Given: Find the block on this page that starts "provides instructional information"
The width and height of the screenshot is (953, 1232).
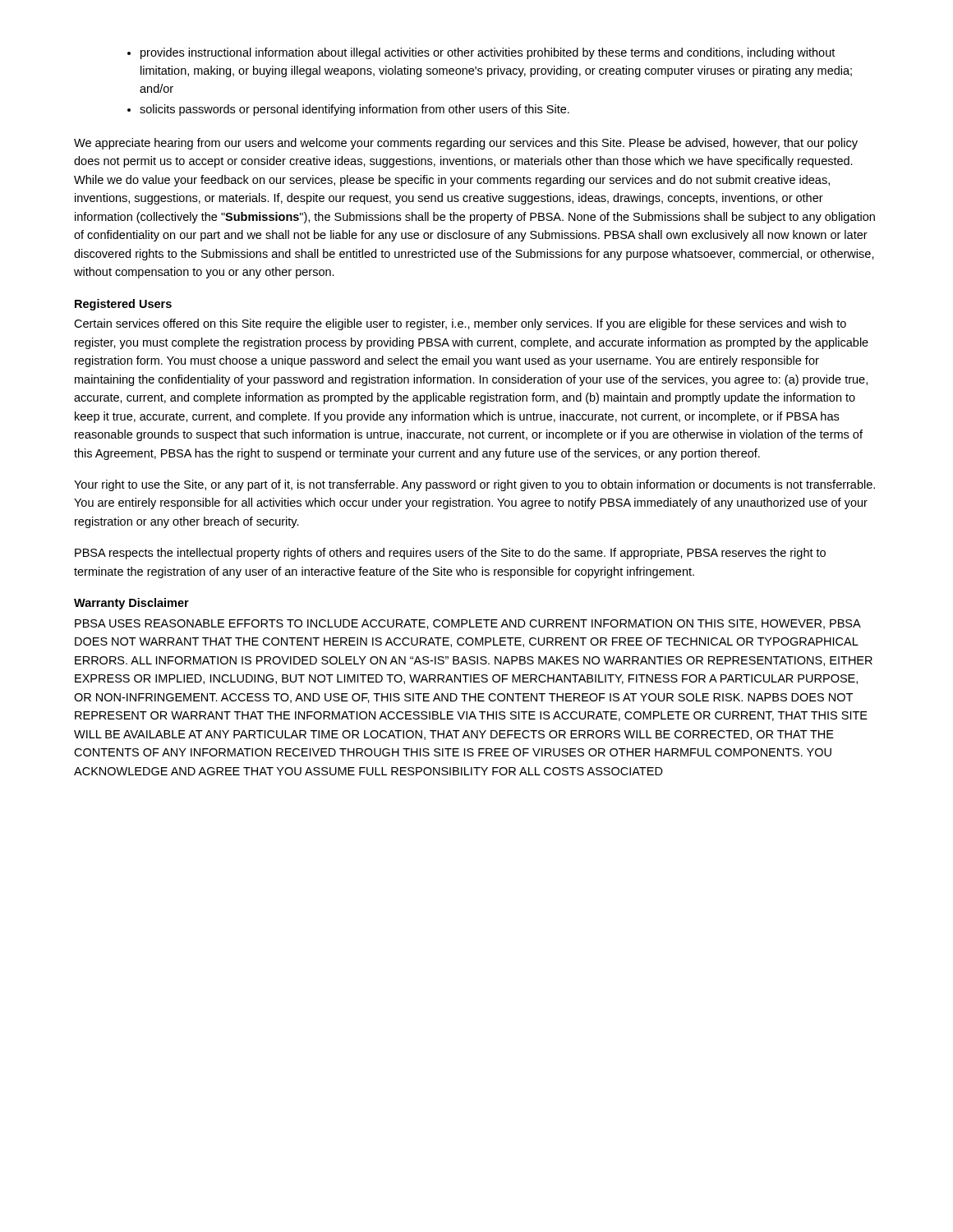Looking at the screenshot, I should pos(501,82).
